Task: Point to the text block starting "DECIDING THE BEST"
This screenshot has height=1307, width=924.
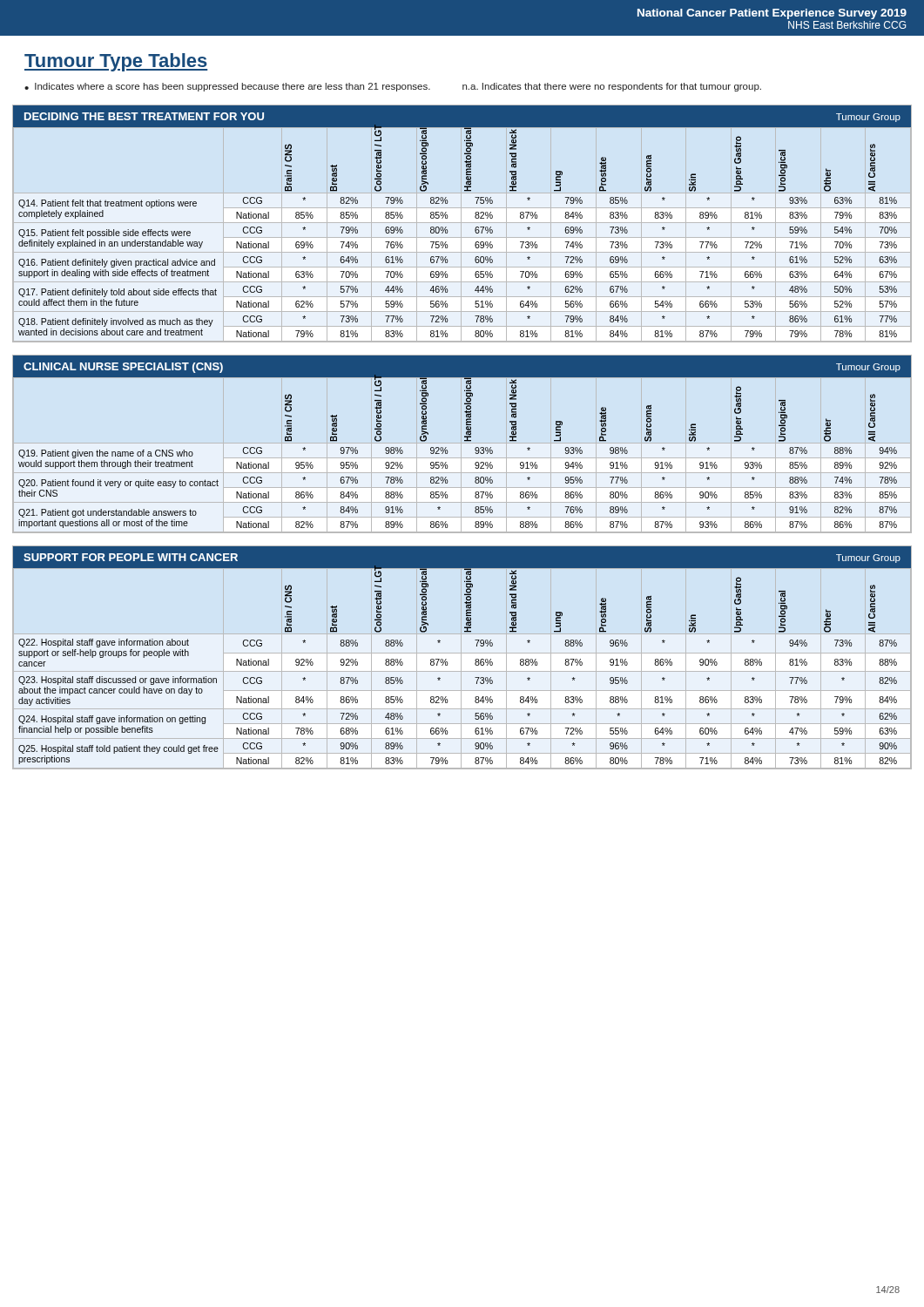Action: coord(144,116)
